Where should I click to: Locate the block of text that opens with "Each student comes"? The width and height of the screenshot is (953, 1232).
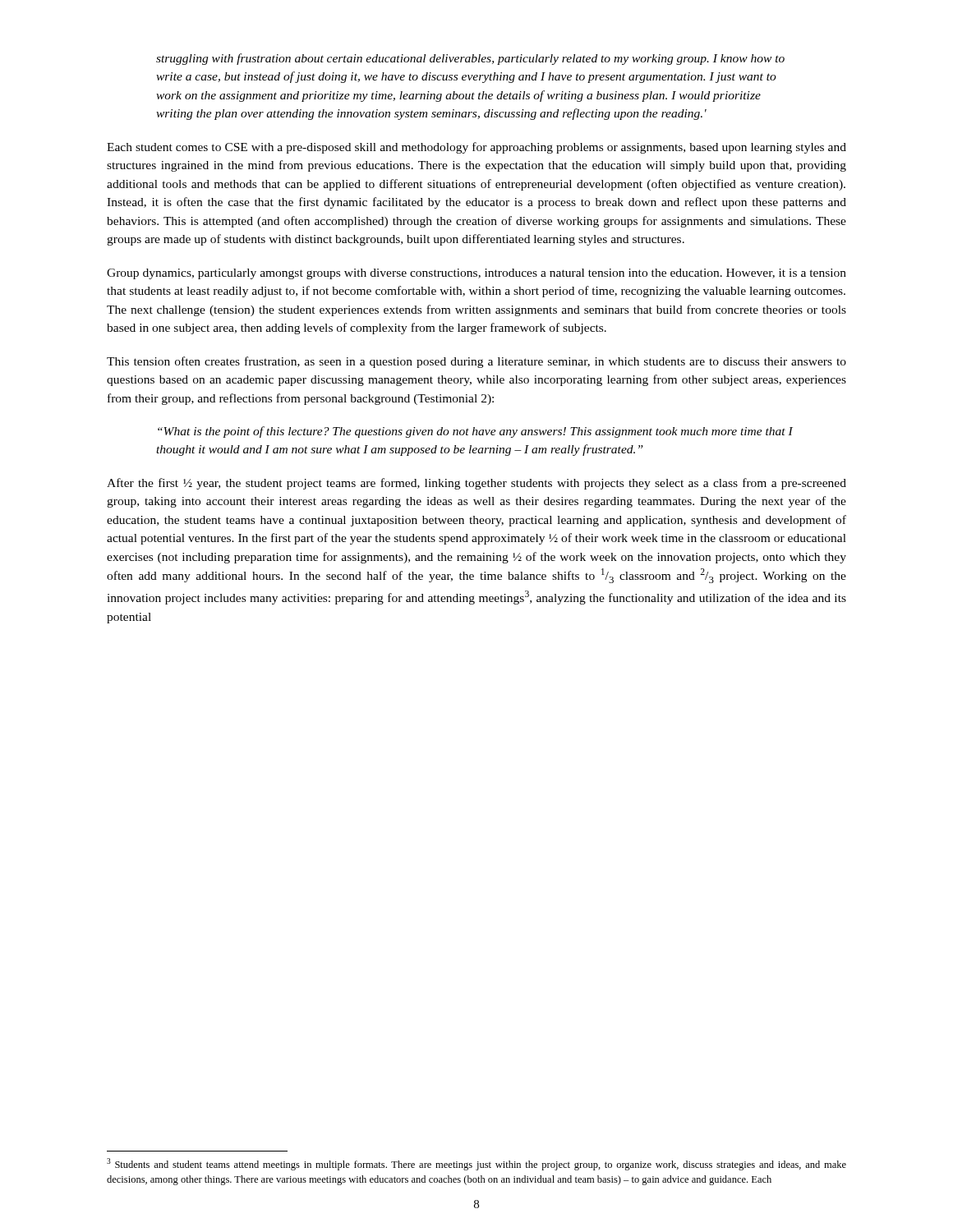click(476, 193)
